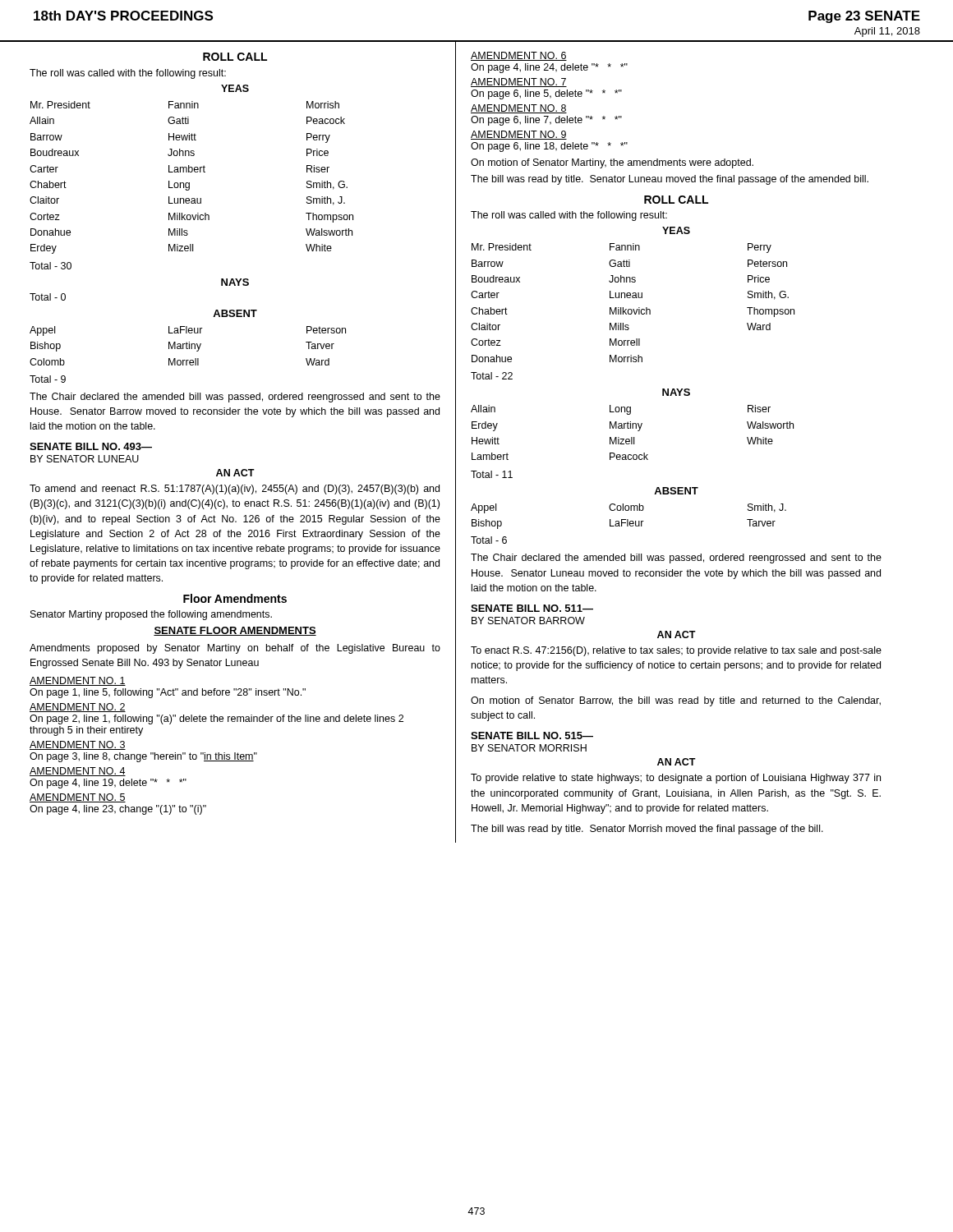
Task: Click on the passage starting "Total - 6"
Action: (489, 541)
